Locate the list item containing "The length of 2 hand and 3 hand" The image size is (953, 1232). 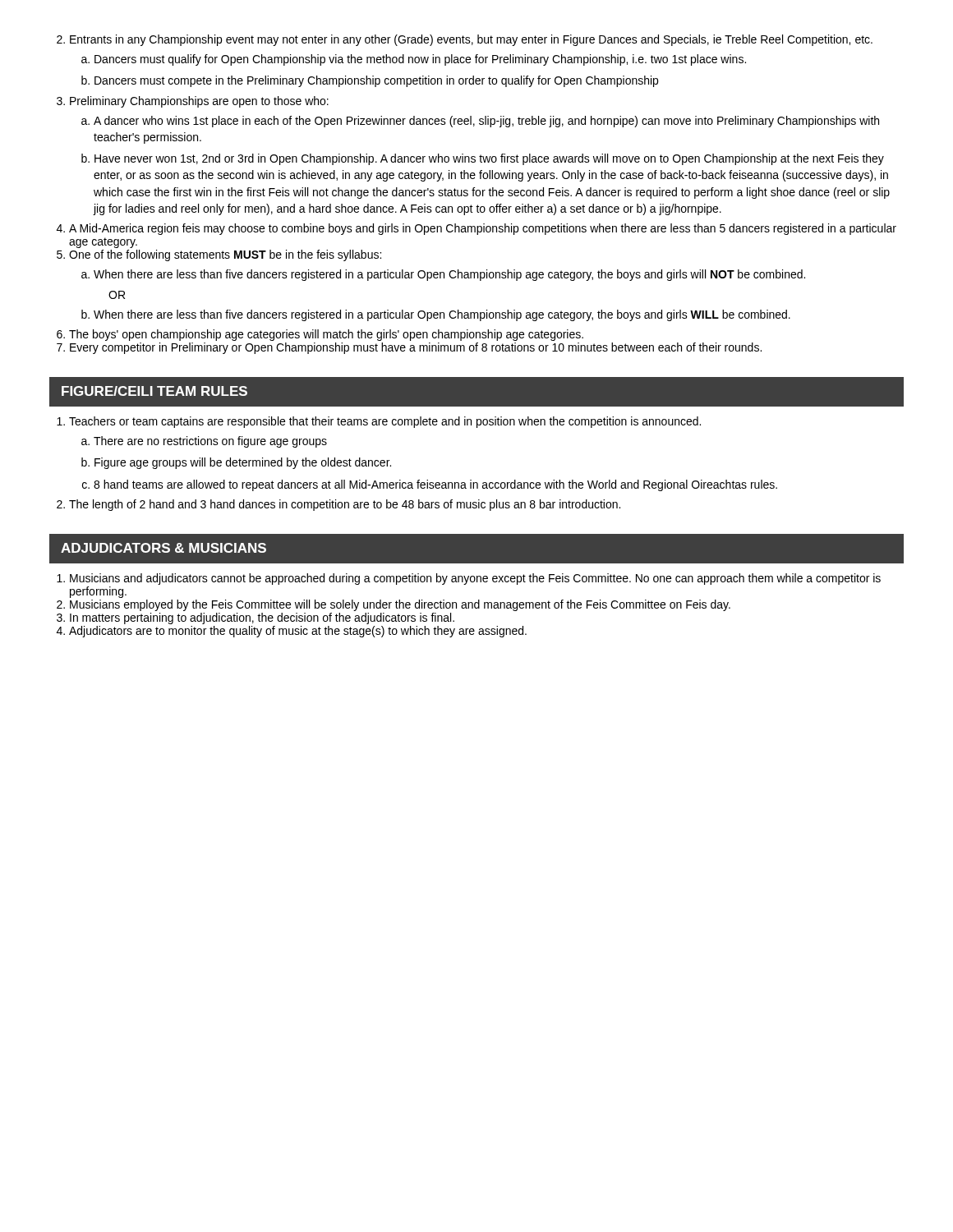coord(486,504)
